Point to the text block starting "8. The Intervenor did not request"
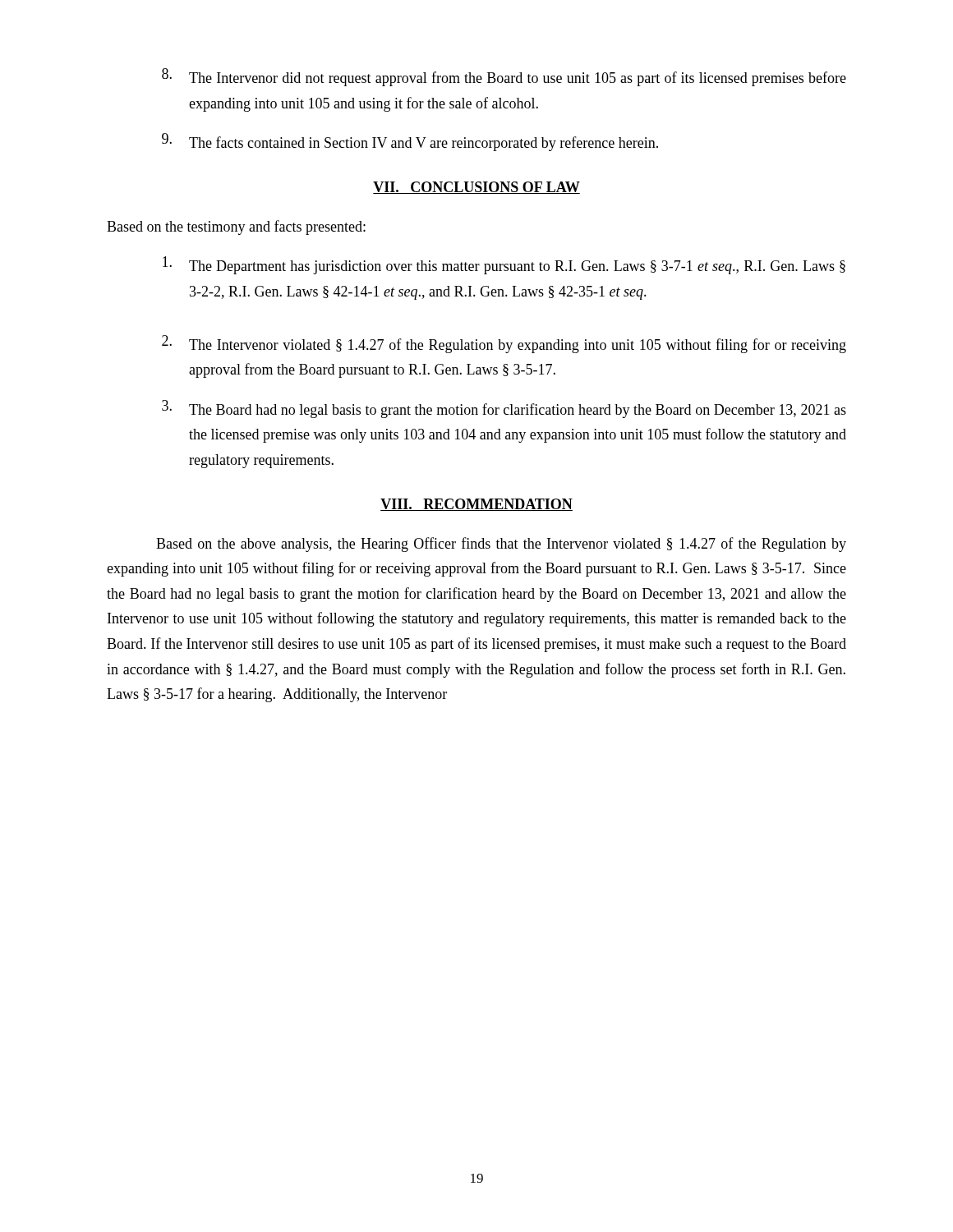Image resolution: width=953 pixels, height=1232 pixels. tap(476, 91)
